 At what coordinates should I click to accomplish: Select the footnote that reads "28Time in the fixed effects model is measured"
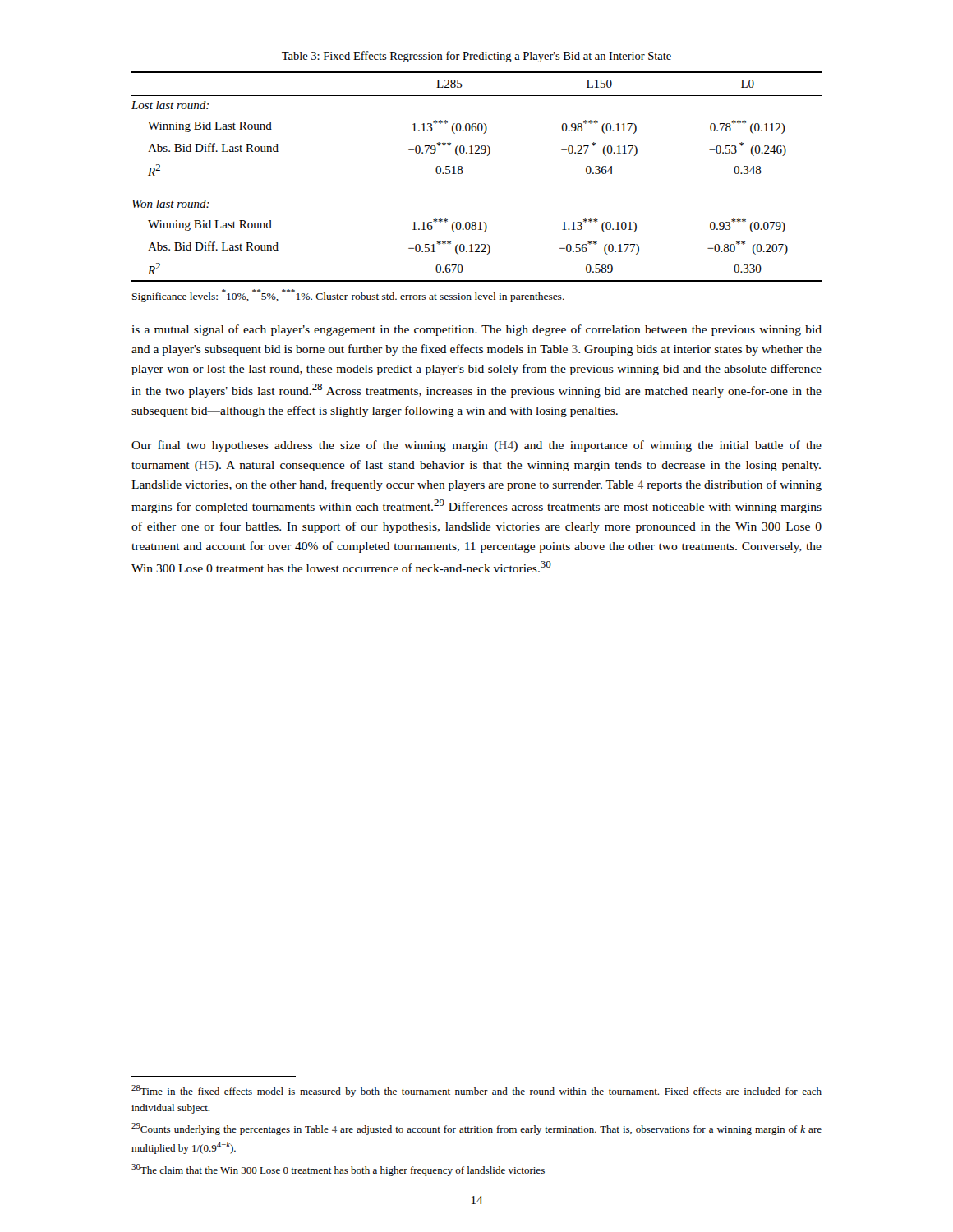476,1098
